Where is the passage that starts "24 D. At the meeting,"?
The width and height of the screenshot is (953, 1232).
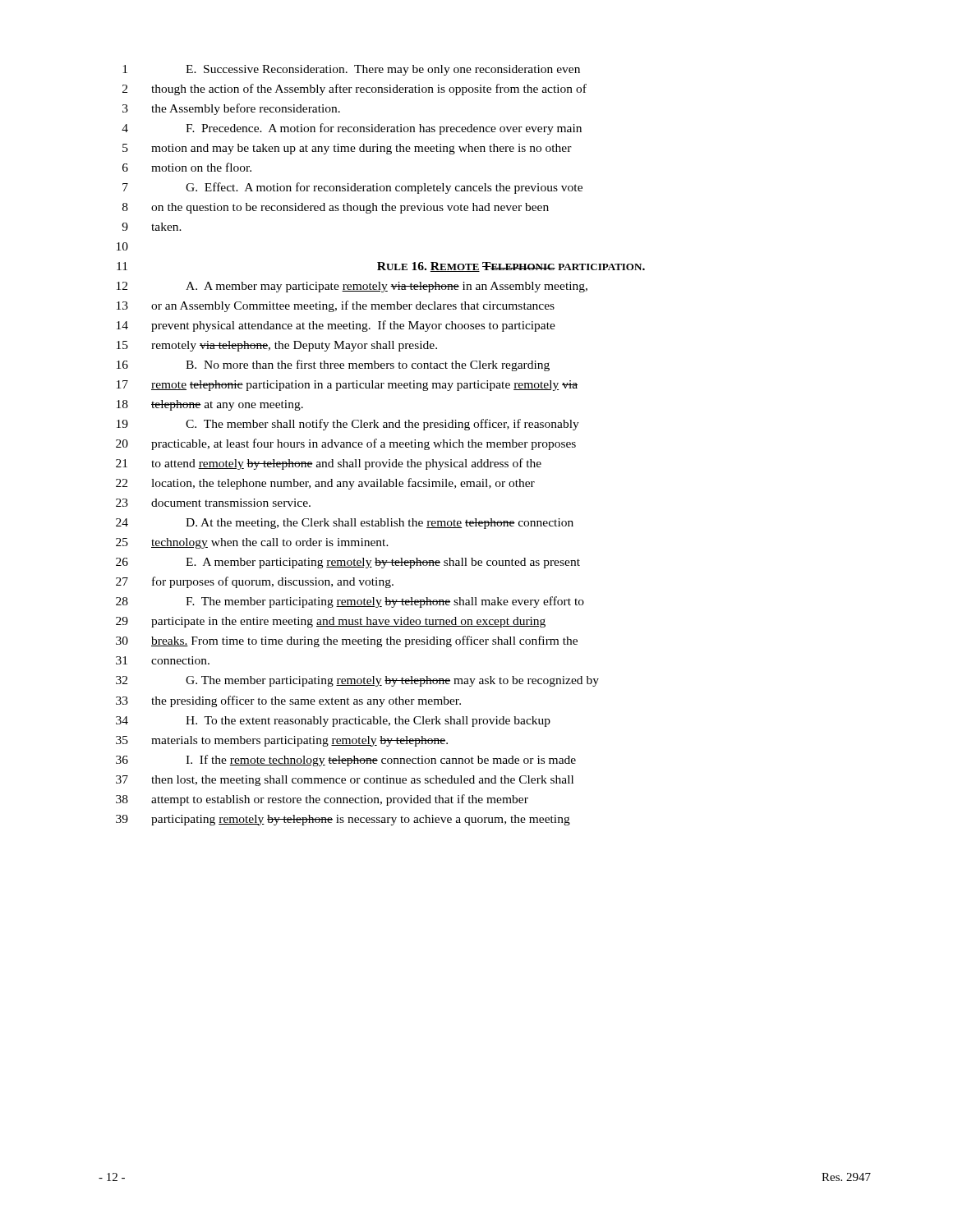pyautogui.click(x=485, y=533)
